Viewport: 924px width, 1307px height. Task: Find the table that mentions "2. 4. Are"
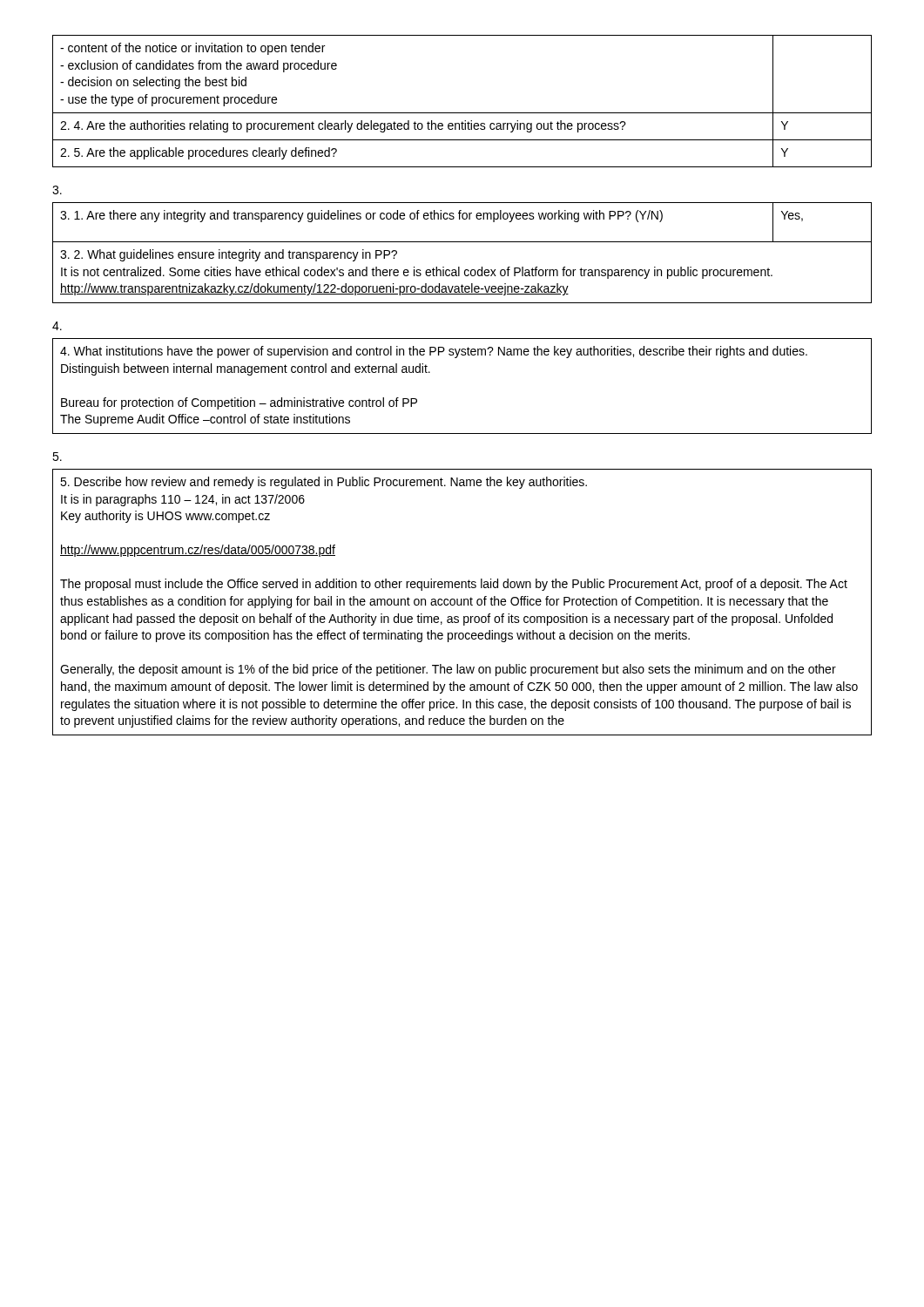pos(462,101)
